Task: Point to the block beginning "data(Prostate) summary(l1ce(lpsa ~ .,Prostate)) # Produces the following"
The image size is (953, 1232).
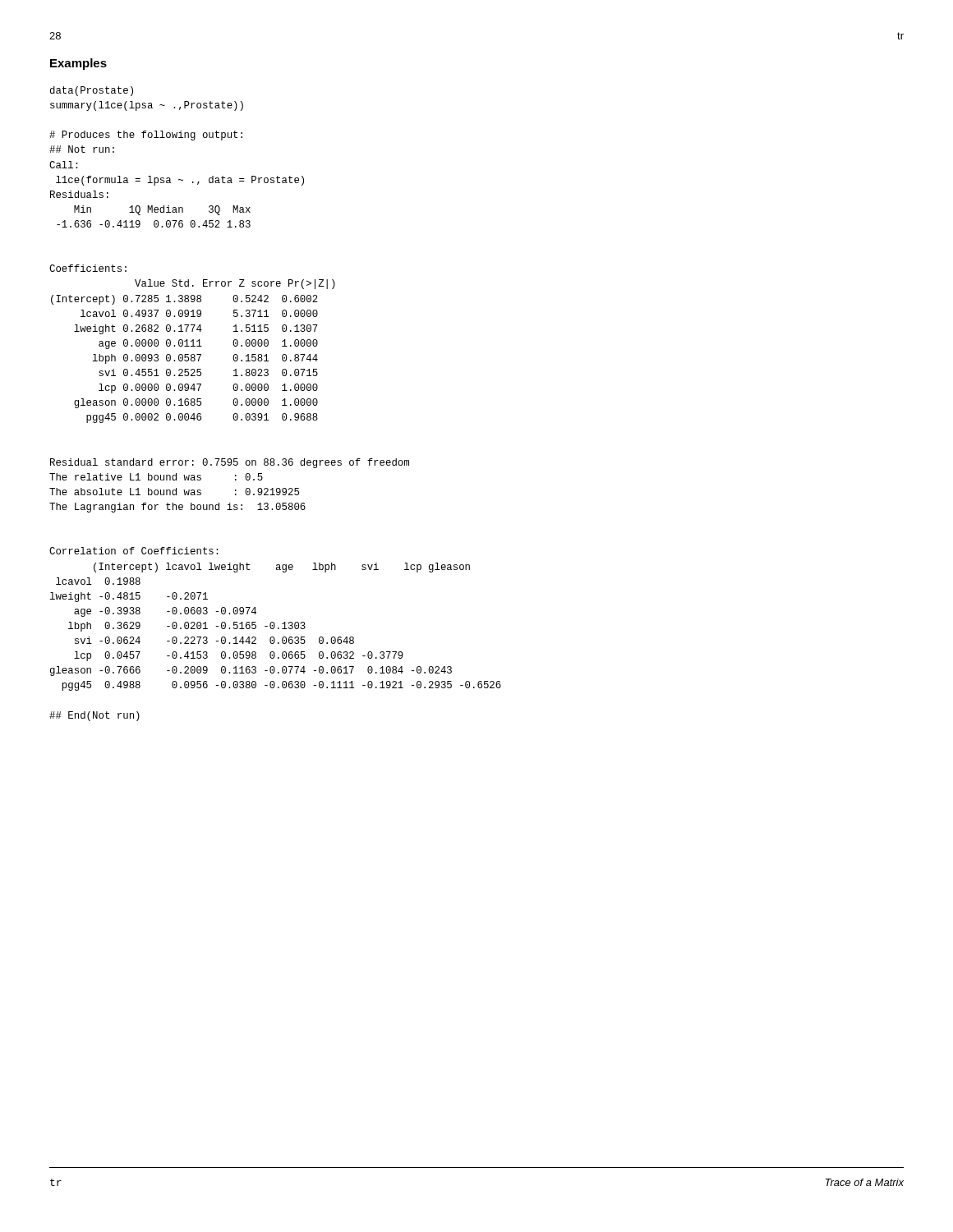Action: coord(275,403)
